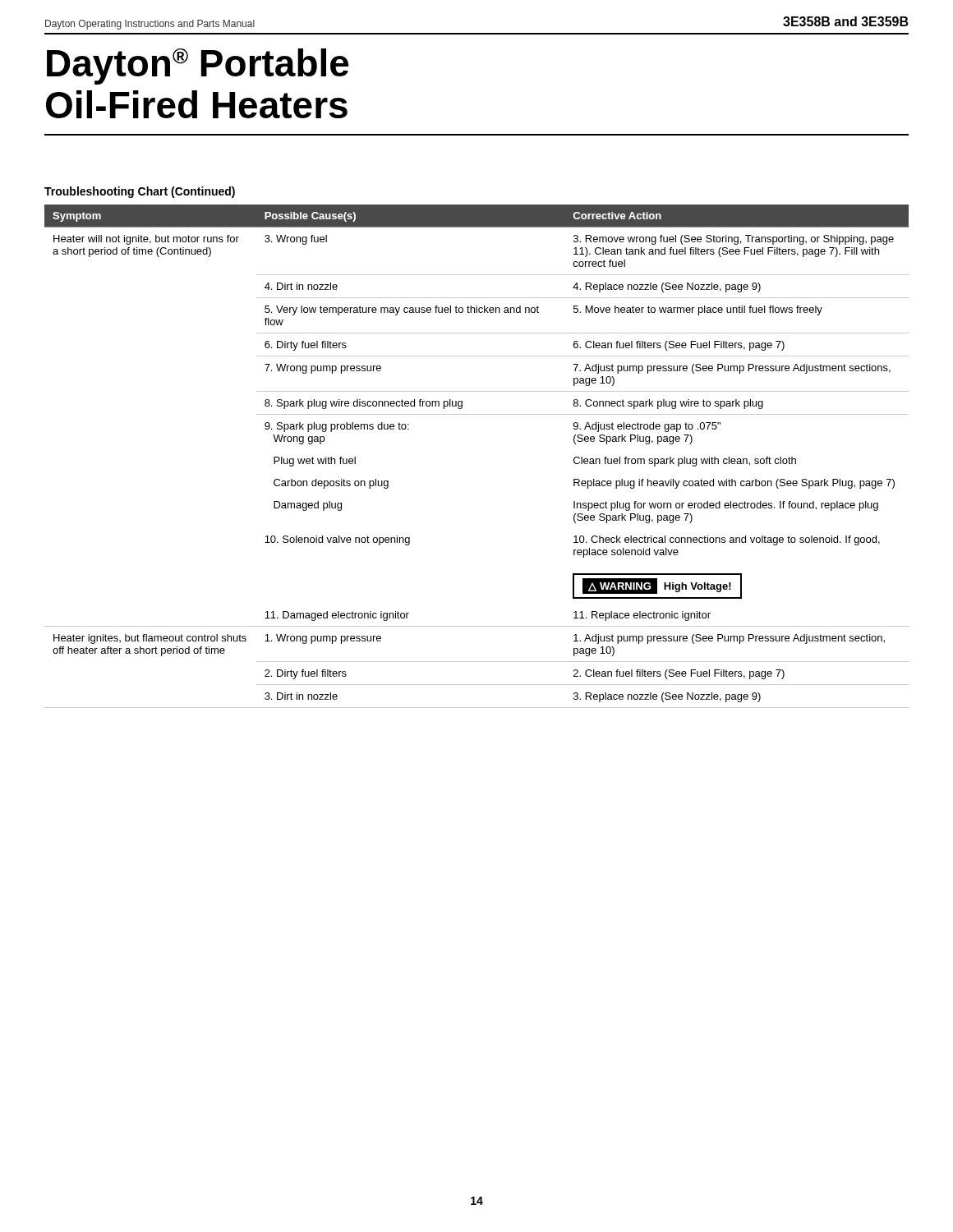Point to "Troubleshooting Chart (Continued)"
This screenshot has height=1232, width=953.
pyautogui.click(x=140, y=192)
